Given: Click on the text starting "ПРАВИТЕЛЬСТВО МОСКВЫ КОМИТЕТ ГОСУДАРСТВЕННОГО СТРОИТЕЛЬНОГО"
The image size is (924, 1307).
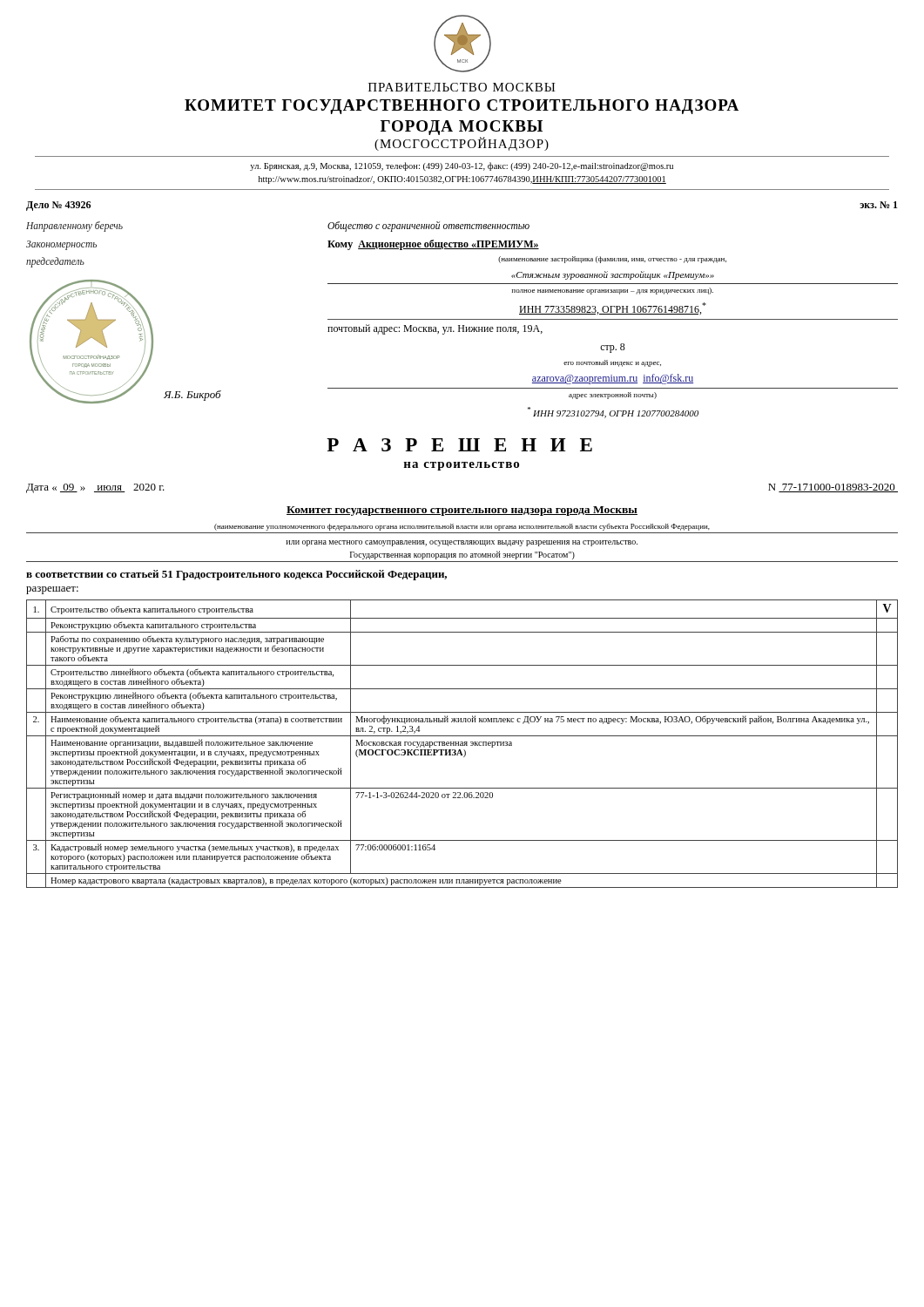Looking at the screenshot, I should 462,116.
